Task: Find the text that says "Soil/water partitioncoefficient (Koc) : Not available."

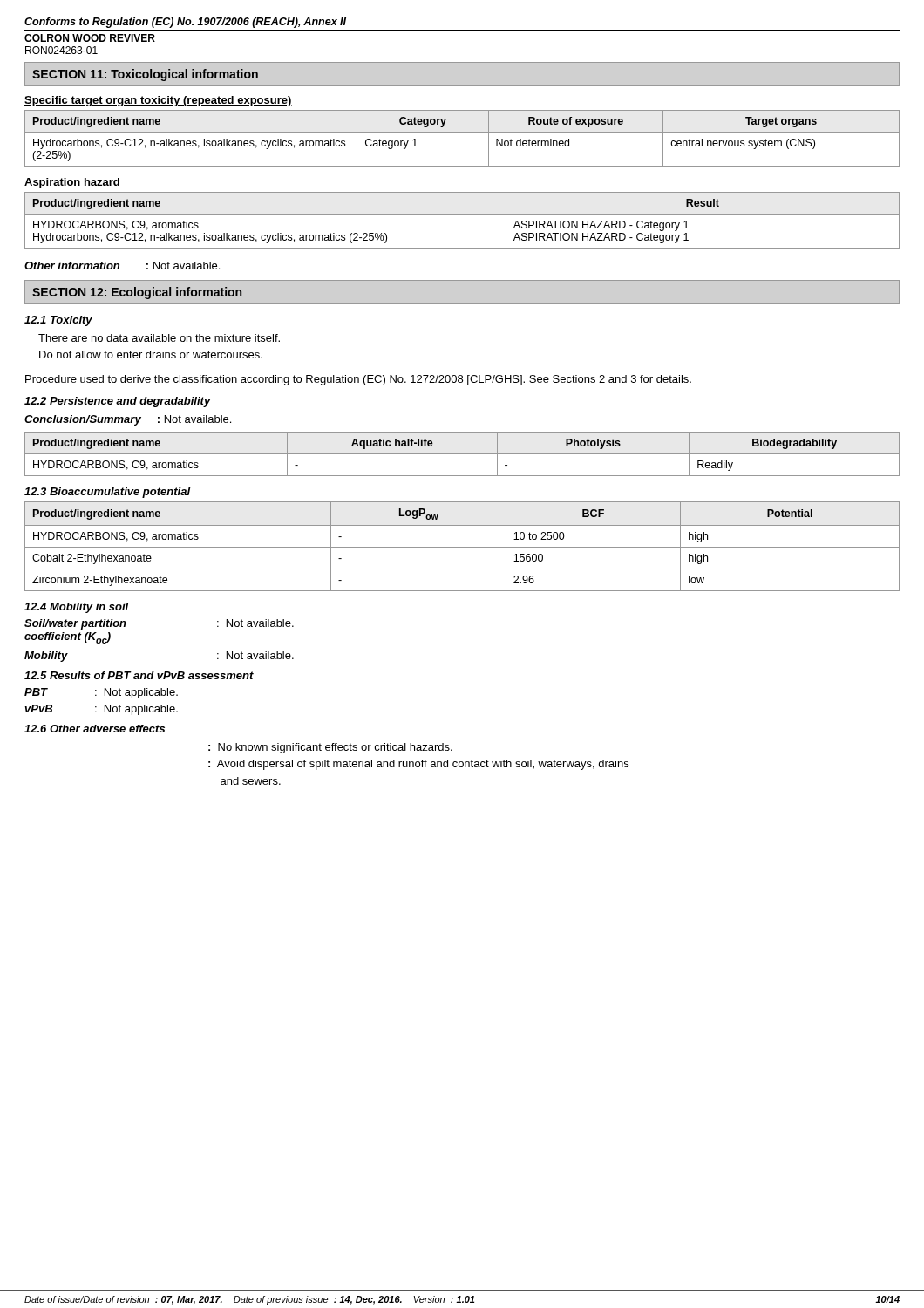Action: tap(51, 624)
